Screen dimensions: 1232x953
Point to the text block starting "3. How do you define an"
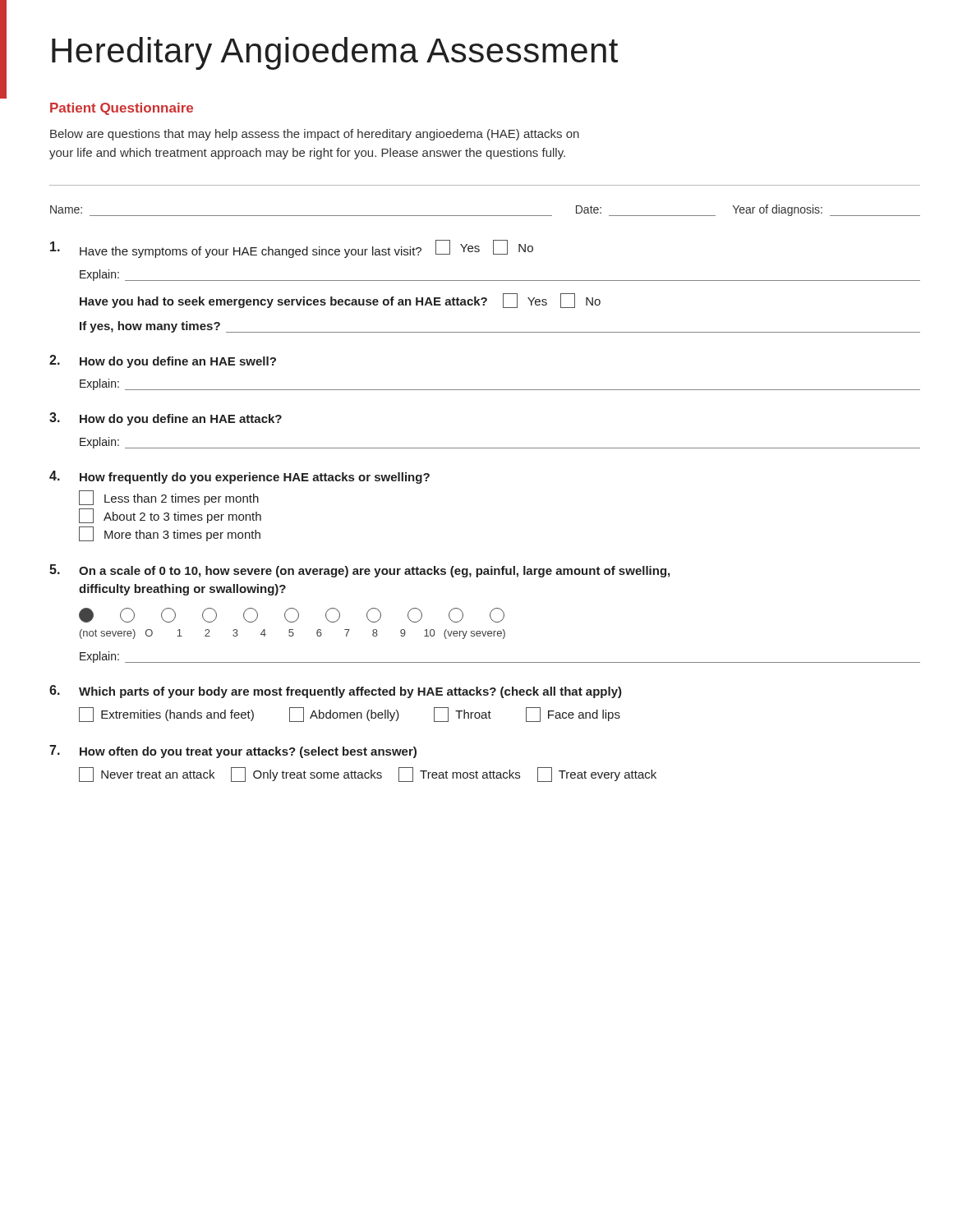(x=166, y=419)
